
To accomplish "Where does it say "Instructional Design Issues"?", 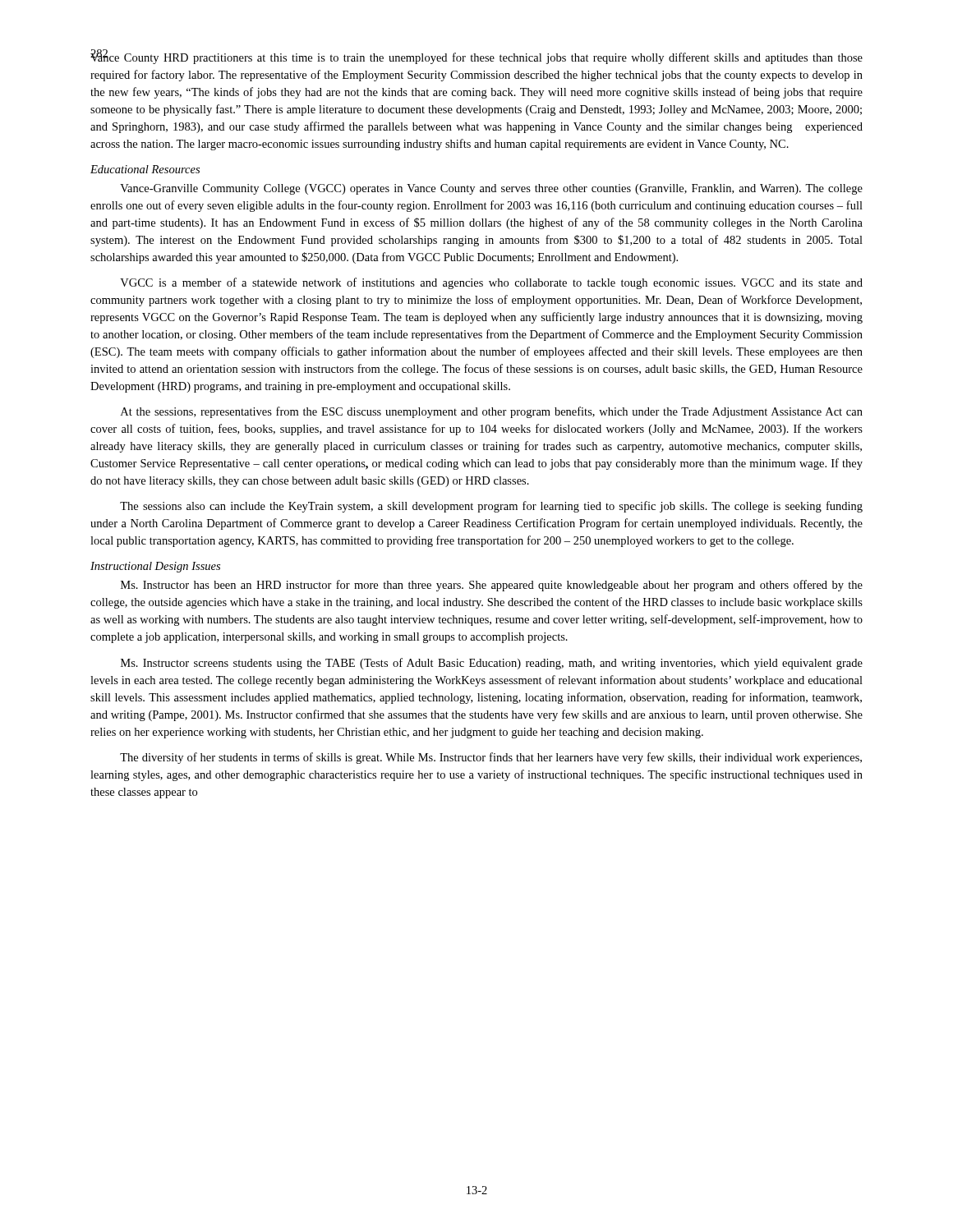I will (x=156, y=566).
